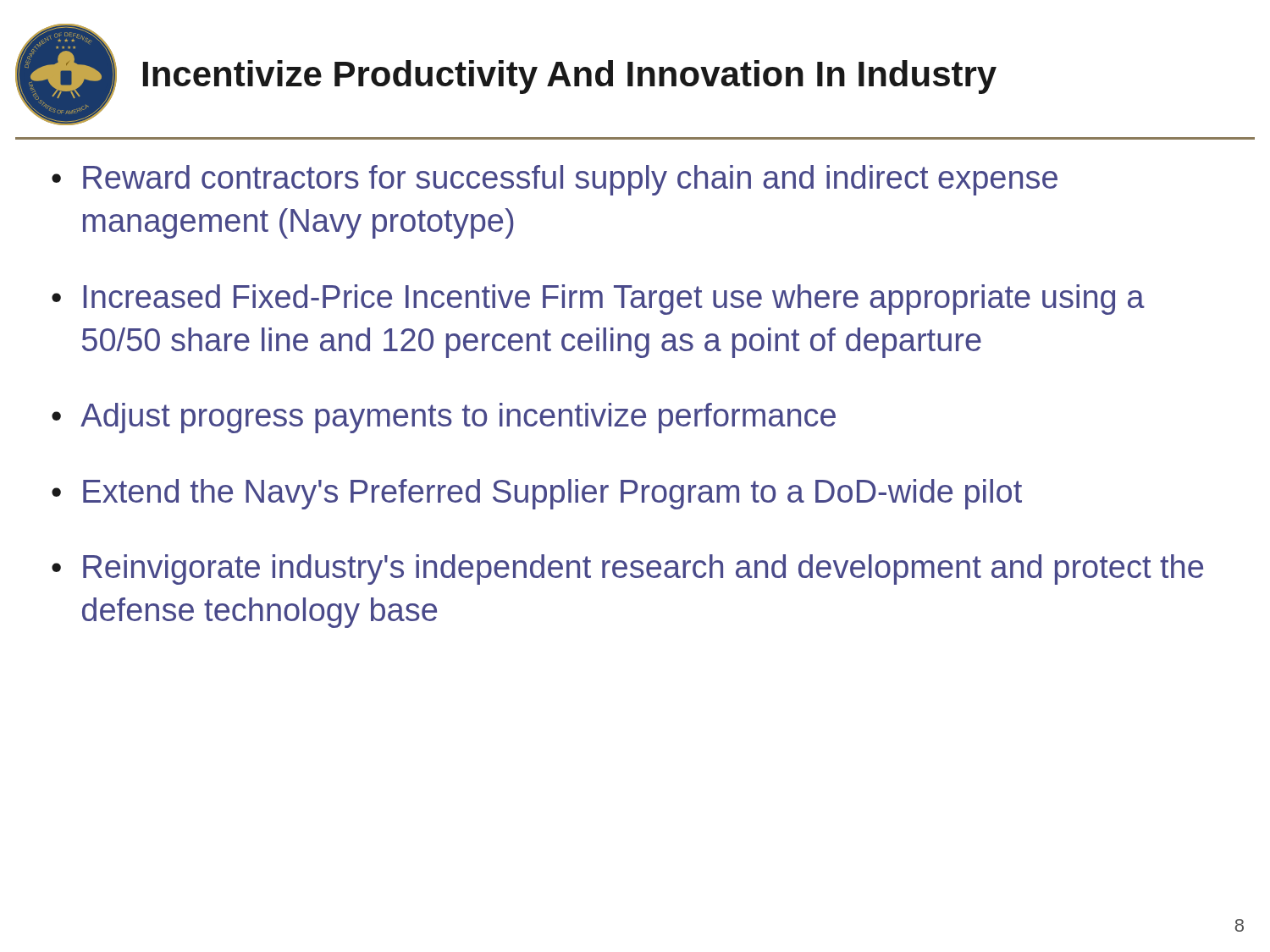The image size is (1270, 952).
Task: Point to the block beginning "• Reinvigorate industry's independent research and development"
Action: [x=635, y=589]
